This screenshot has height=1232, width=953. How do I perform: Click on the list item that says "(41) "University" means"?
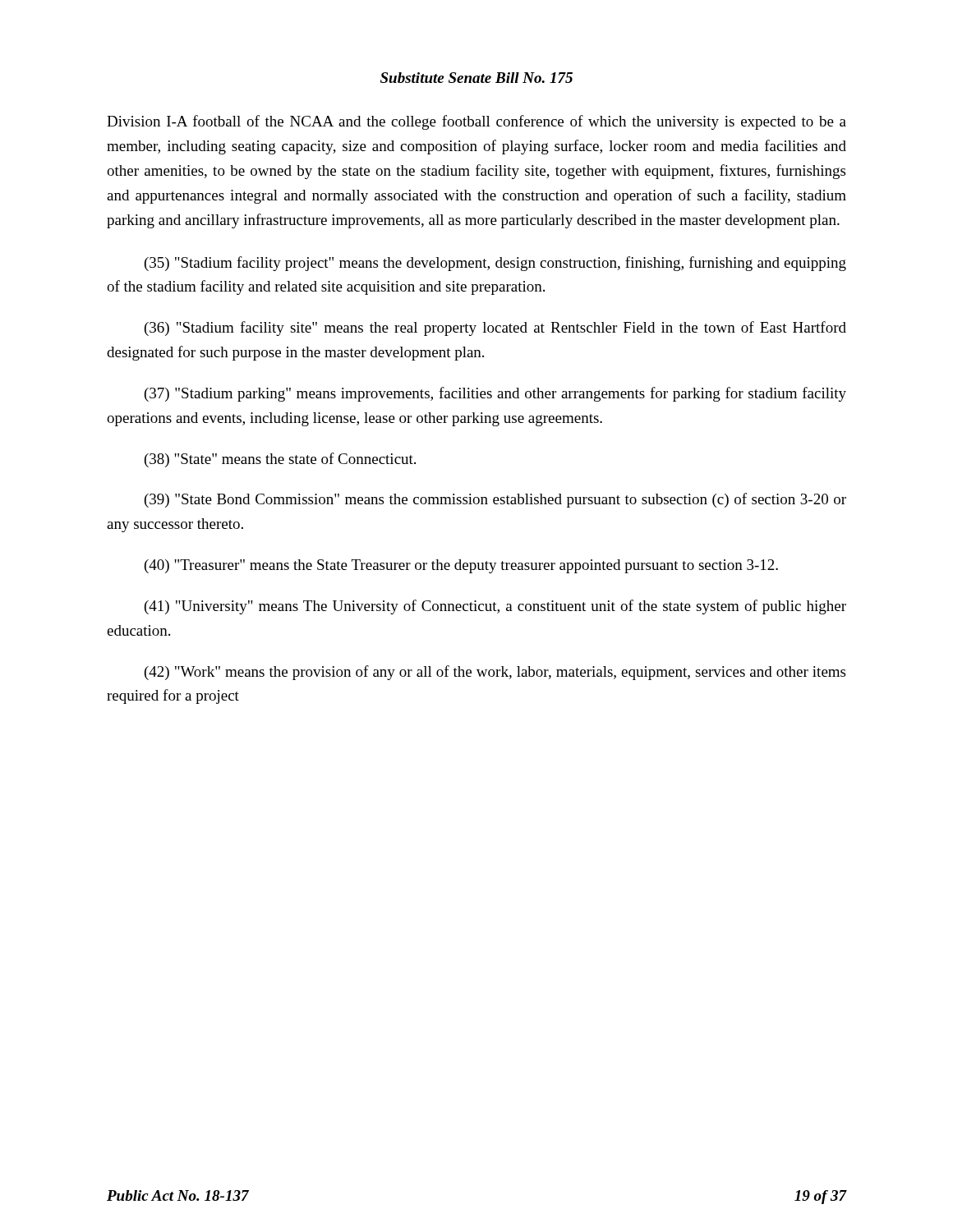pos(476,618)
